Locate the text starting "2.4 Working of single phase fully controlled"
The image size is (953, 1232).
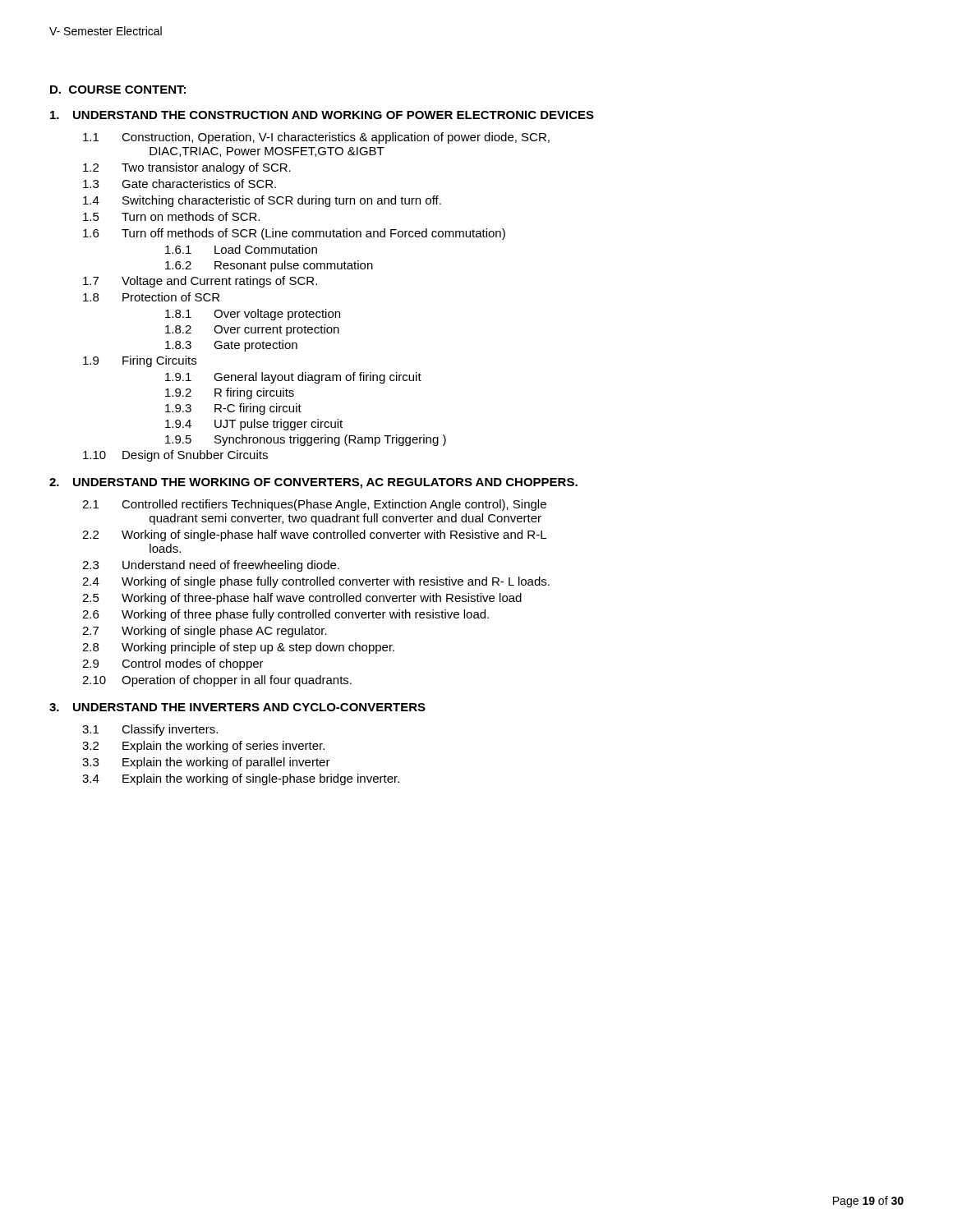(x=316, y=581)
